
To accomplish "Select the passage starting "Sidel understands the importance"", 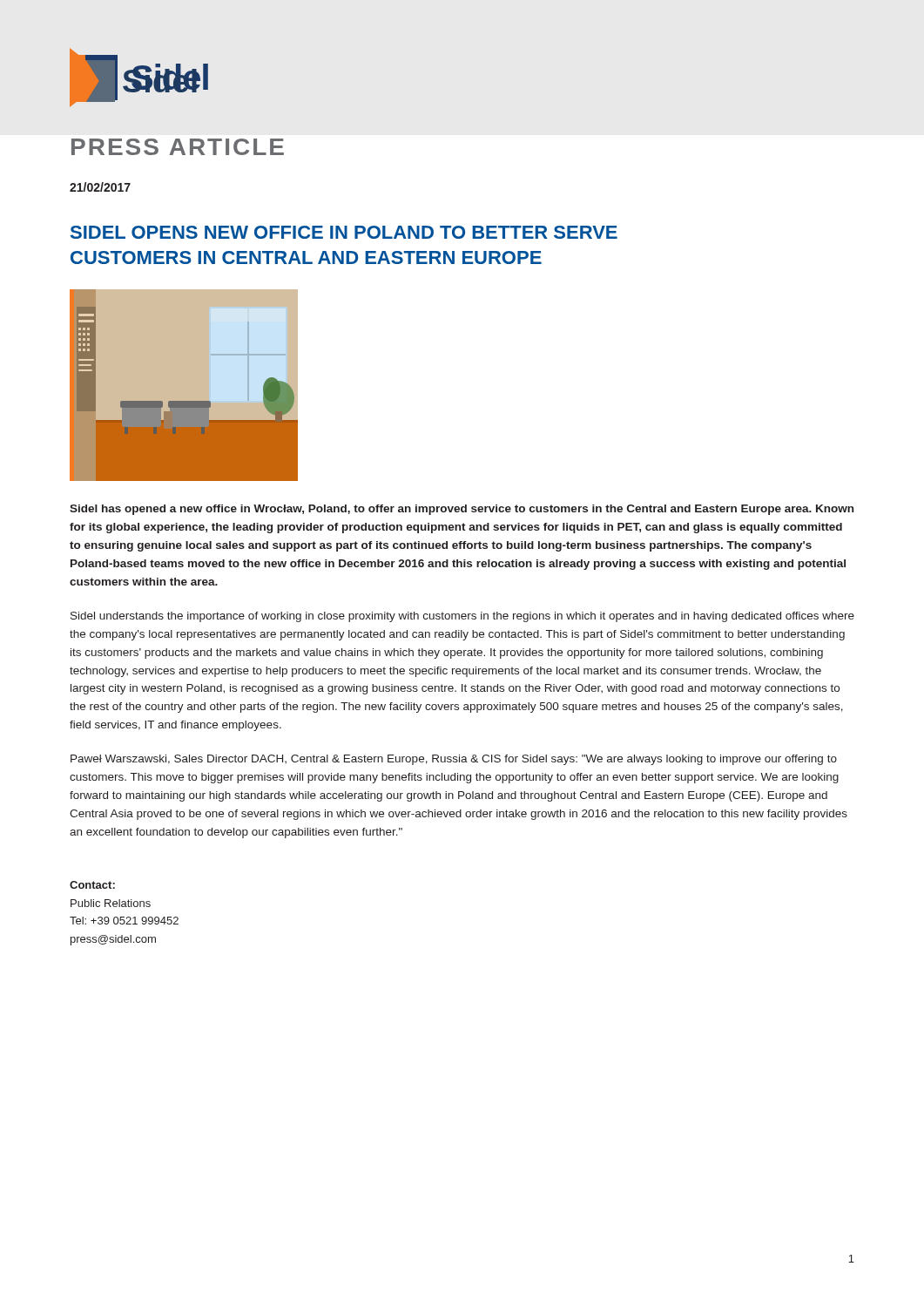I will click(462, 670).
